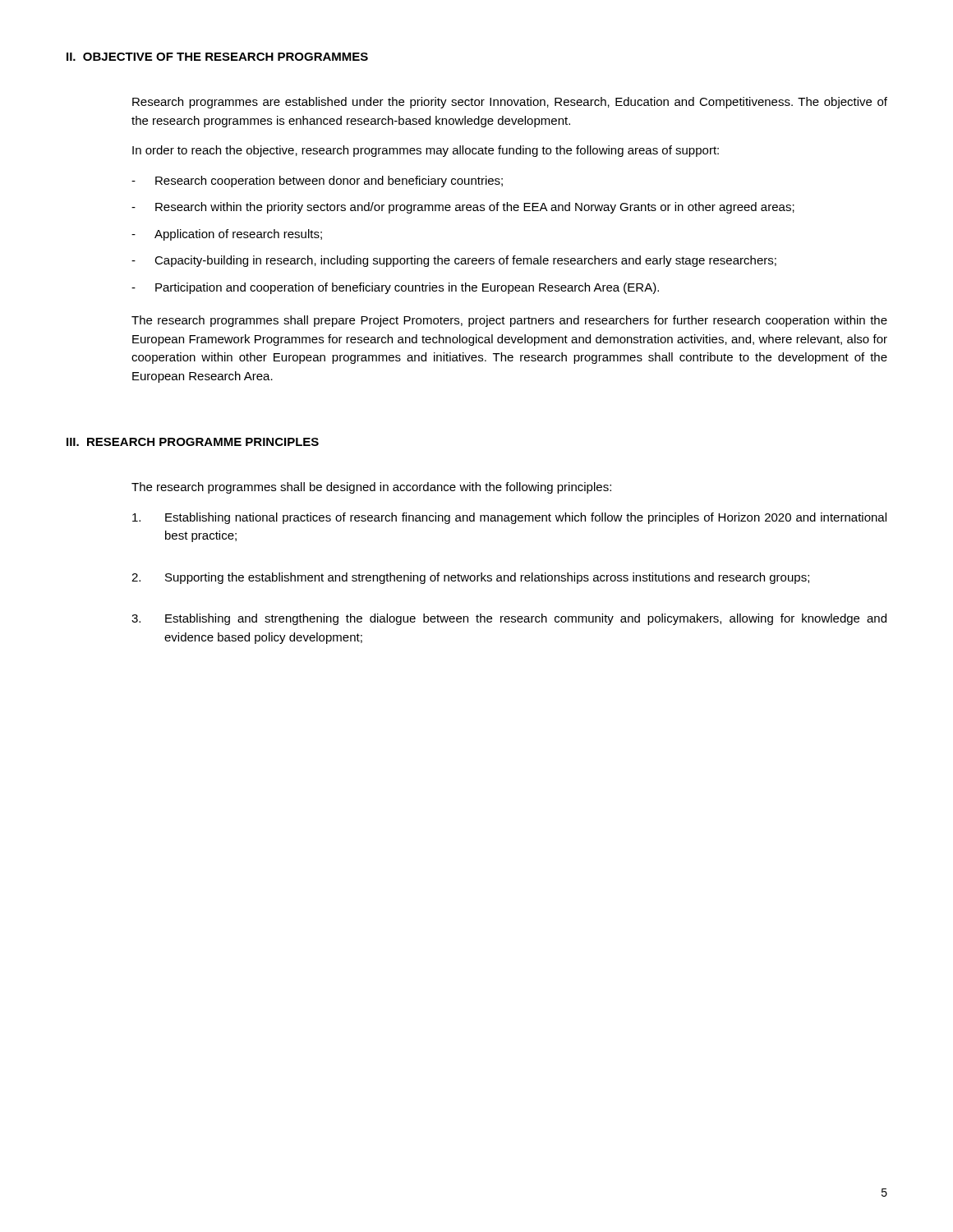Navigate to the element starting "III. RESEARCH PROGRAMME PRINCIPLES"
Screen dimensions: 1232x953
(192, 441)
